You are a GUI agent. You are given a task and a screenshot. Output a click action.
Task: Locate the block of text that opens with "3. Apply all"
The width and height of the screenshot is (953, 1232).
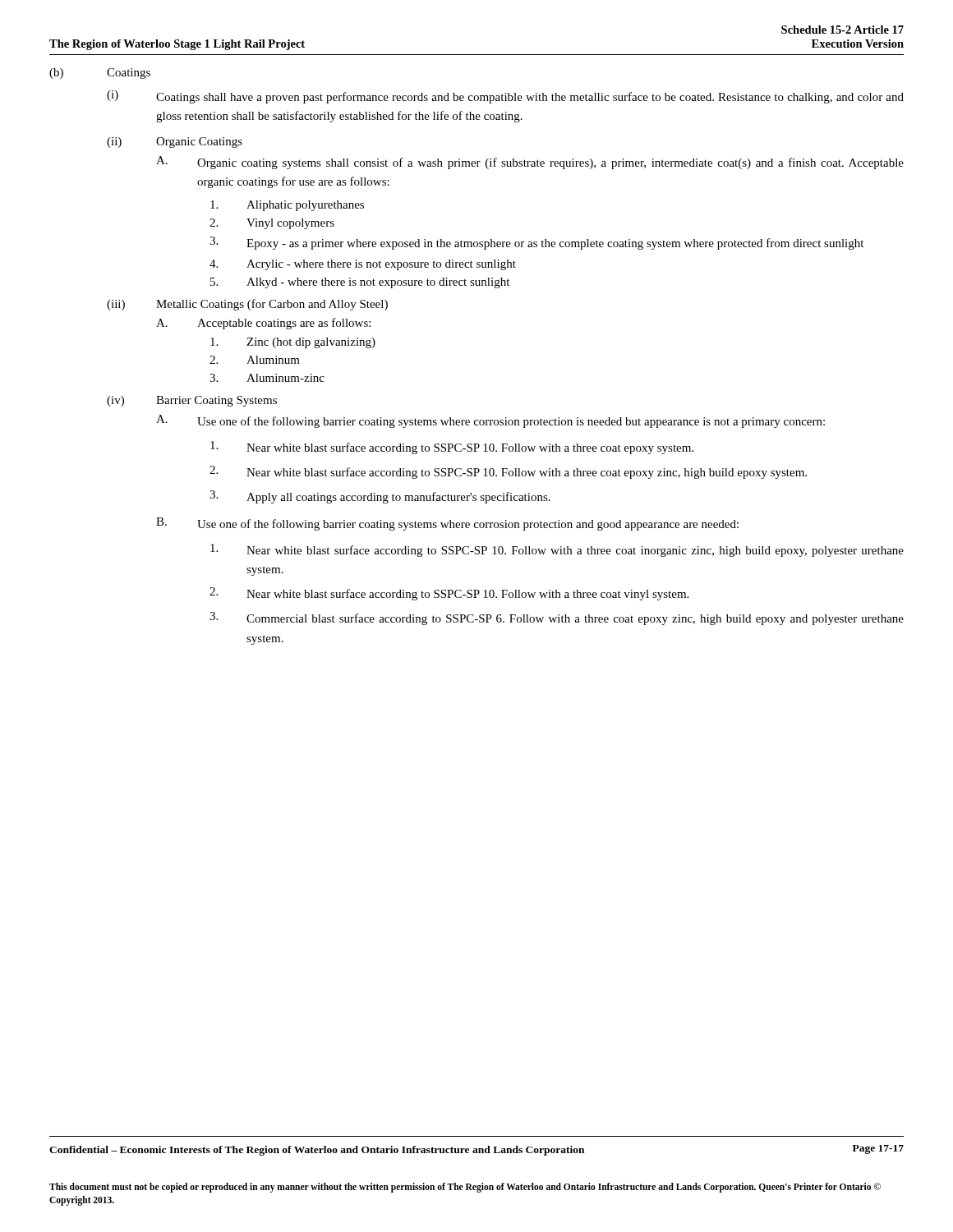pyautogui.click(x=557, y=497)
